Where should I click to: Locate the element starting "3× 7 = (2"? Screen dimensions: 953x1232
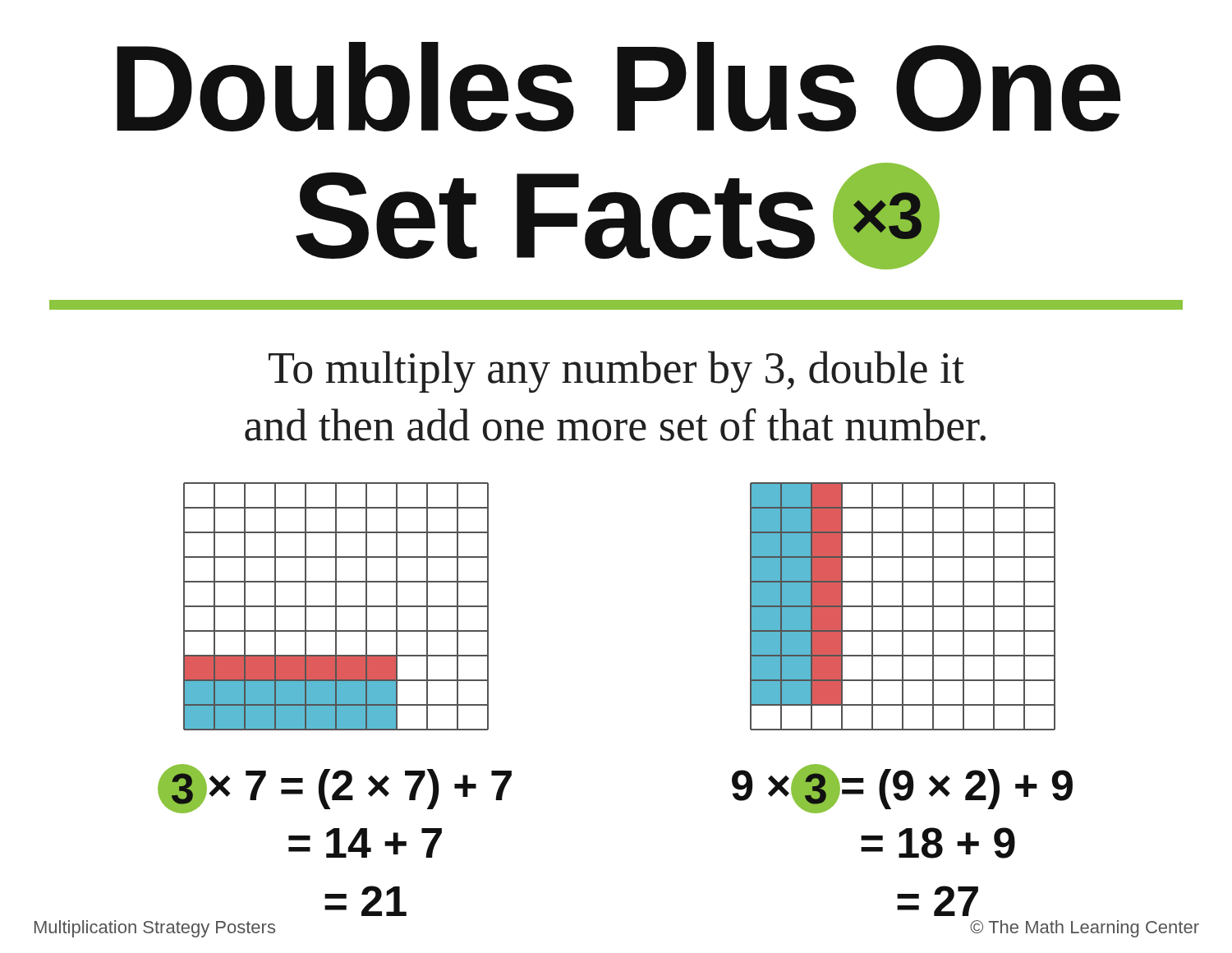pyautogui.click(x=336, y=843)
